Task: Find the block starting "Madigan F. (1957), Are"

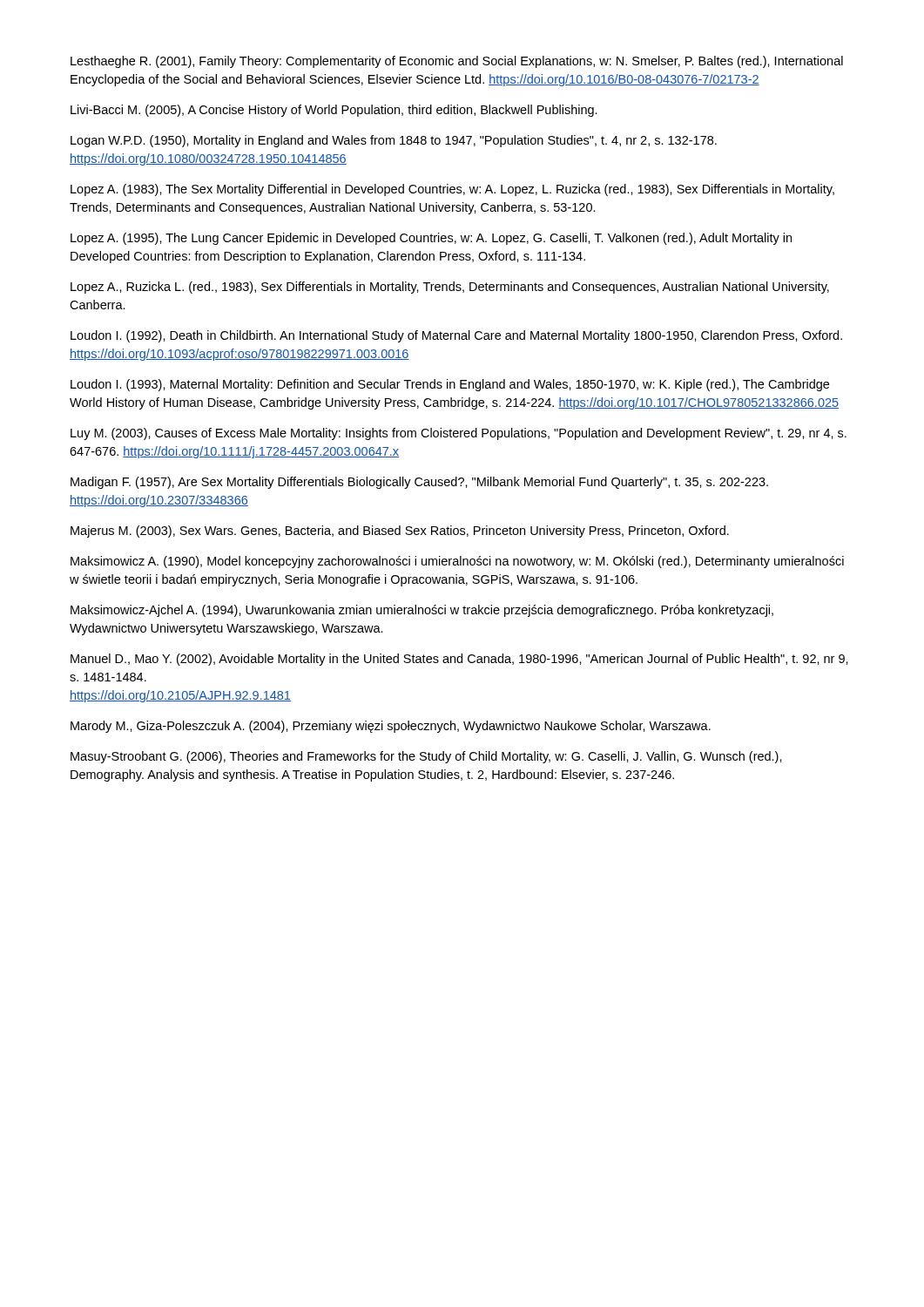Action: (419, 491)
